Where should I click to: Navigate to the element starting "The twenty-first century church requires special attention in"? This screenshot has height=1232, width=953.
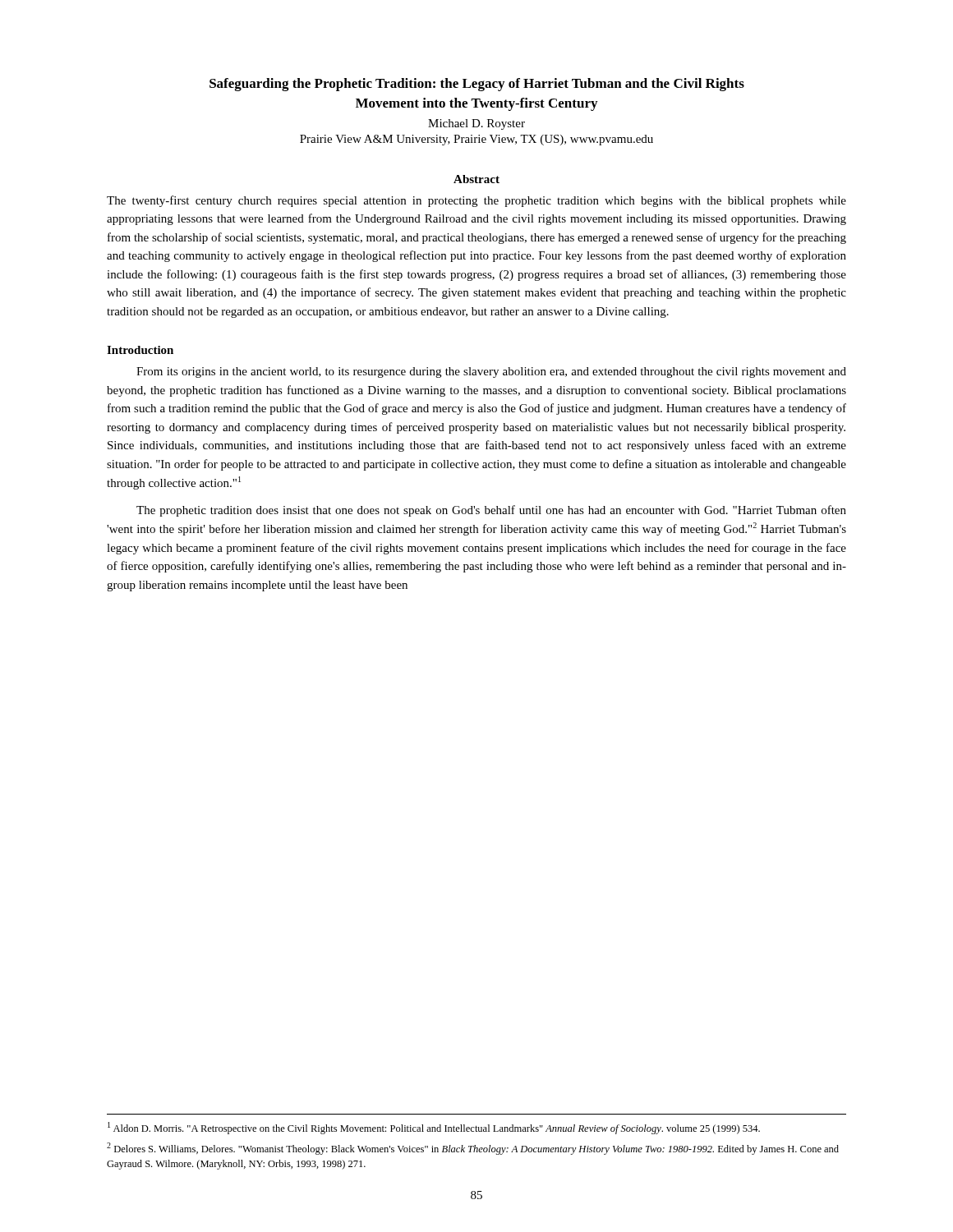click(476, 256)
